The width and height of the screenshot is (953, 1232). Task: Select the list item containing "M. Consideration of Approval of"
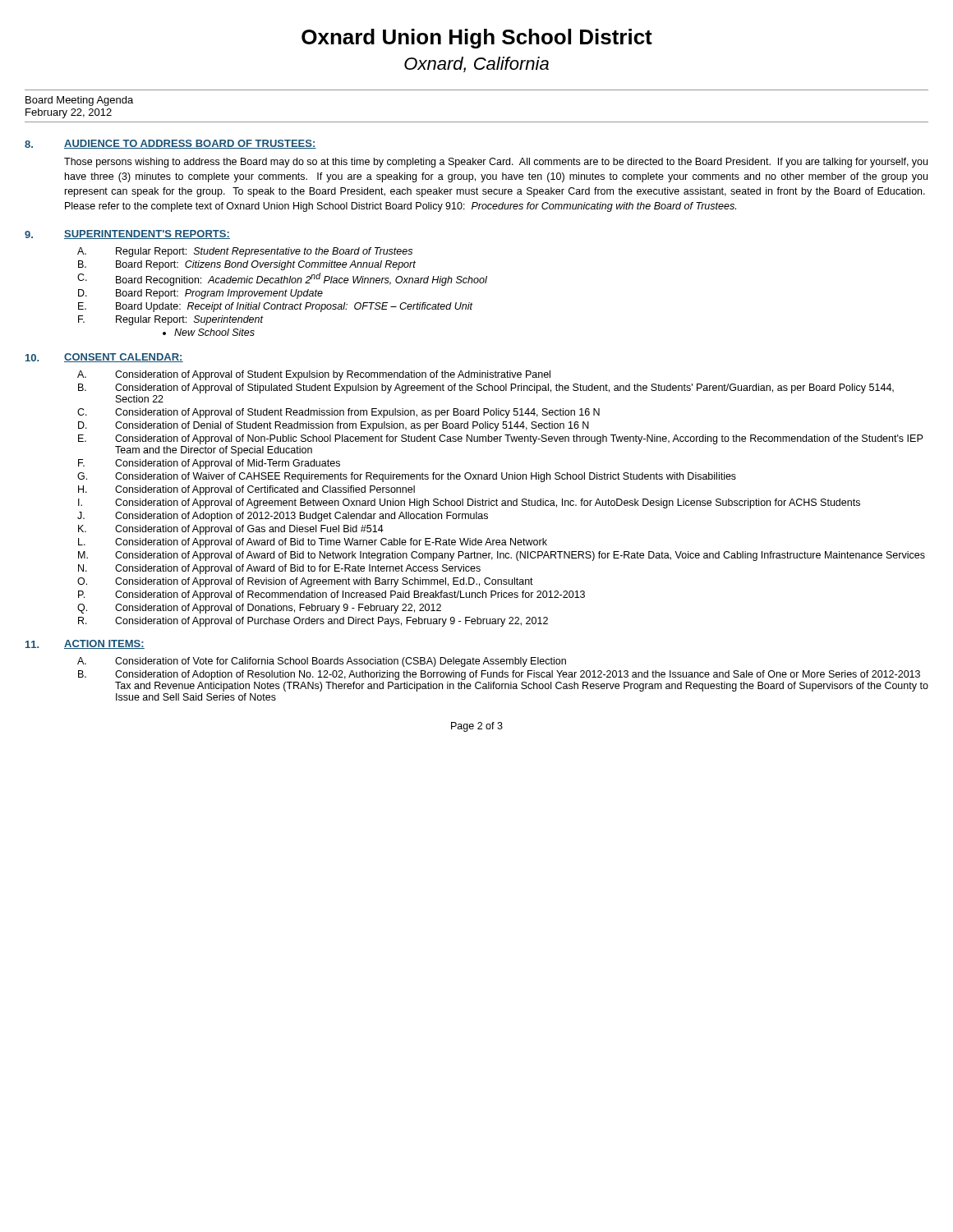click(x=496, y=555)
